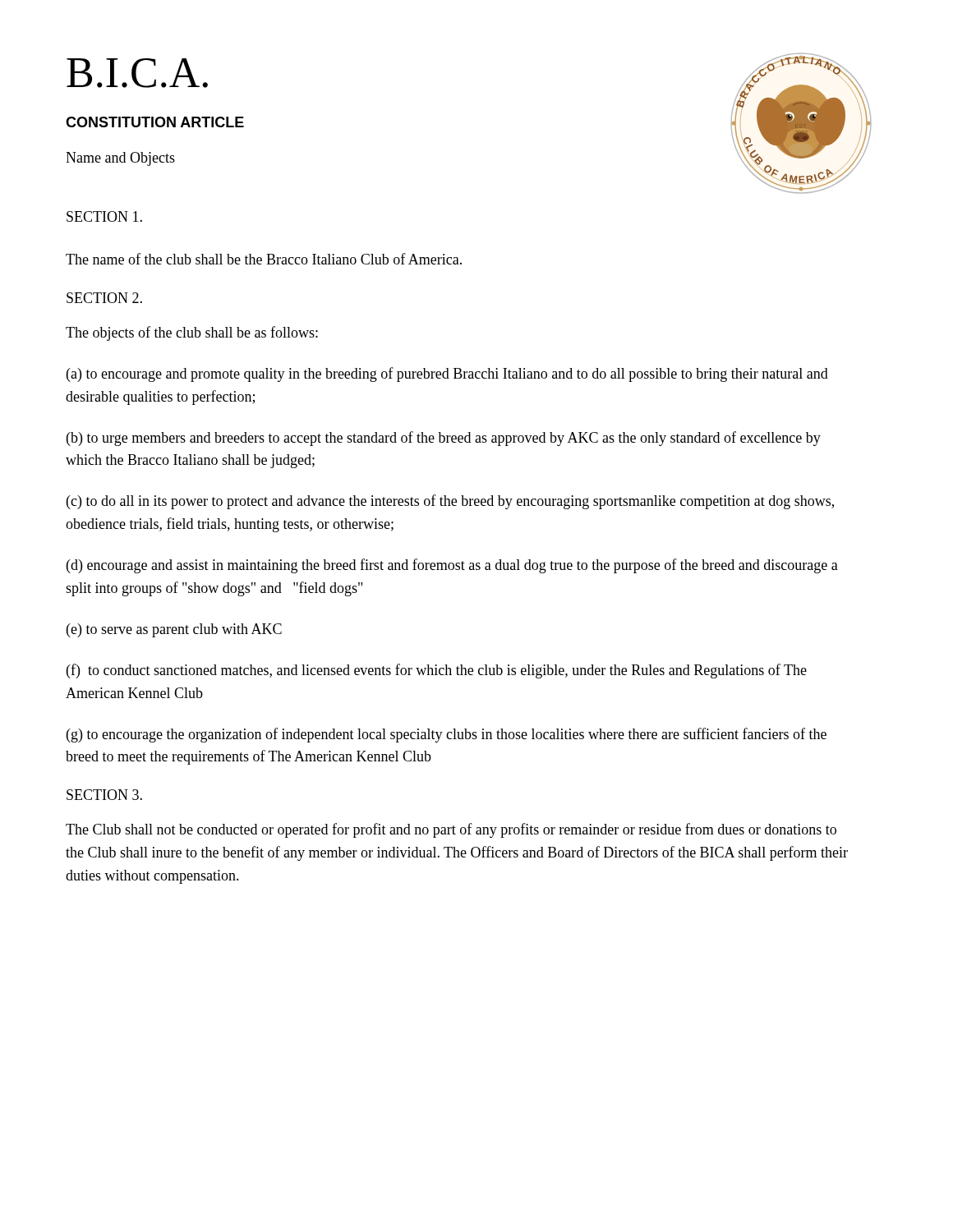The image size is (953, 1232).
Task: Locate the passage starting "SECTION 2."
Action: [x=104, y=298]
